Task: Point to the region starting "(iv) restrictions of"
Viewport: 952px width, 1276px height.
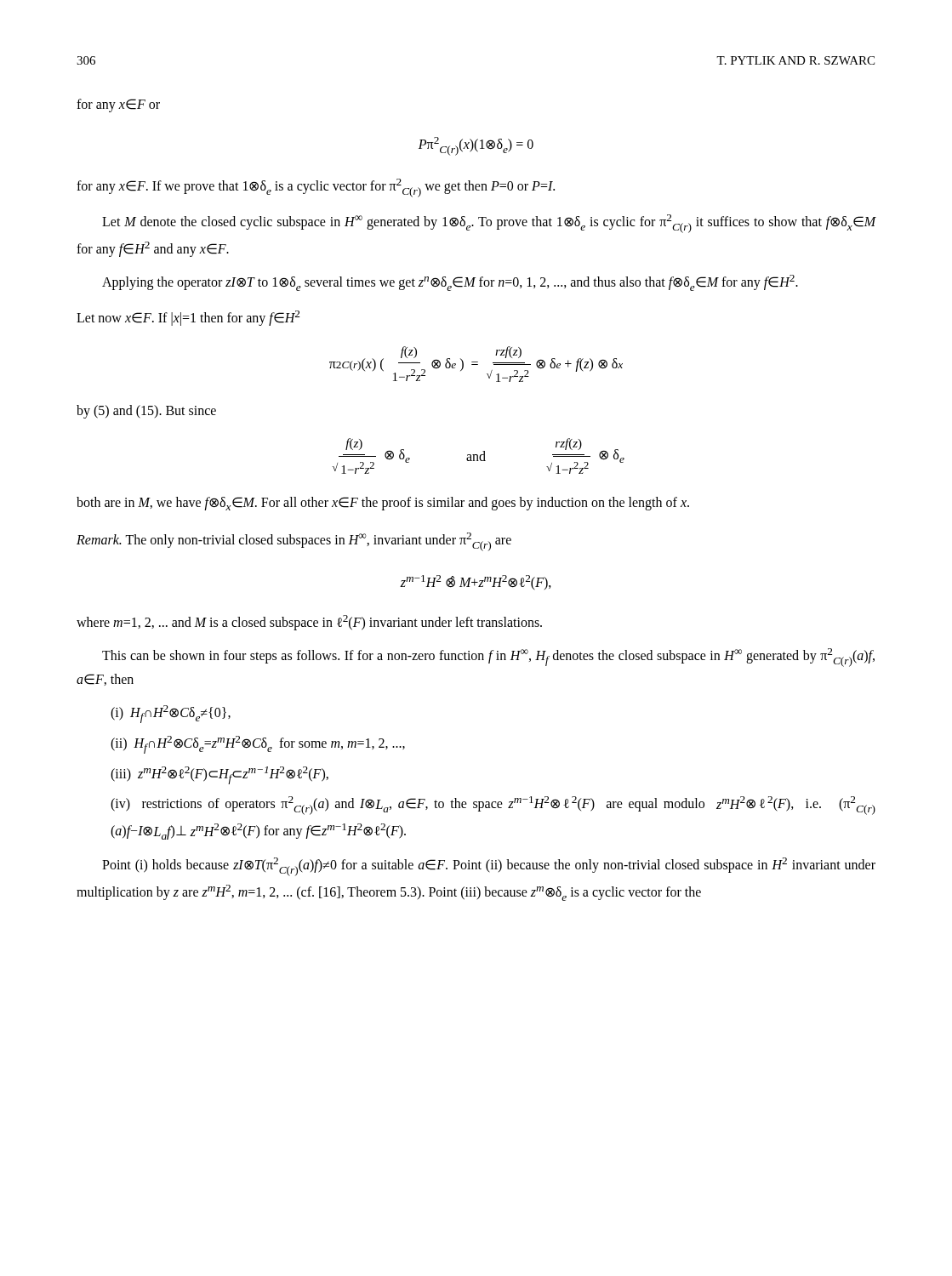Action: point(493,818)
